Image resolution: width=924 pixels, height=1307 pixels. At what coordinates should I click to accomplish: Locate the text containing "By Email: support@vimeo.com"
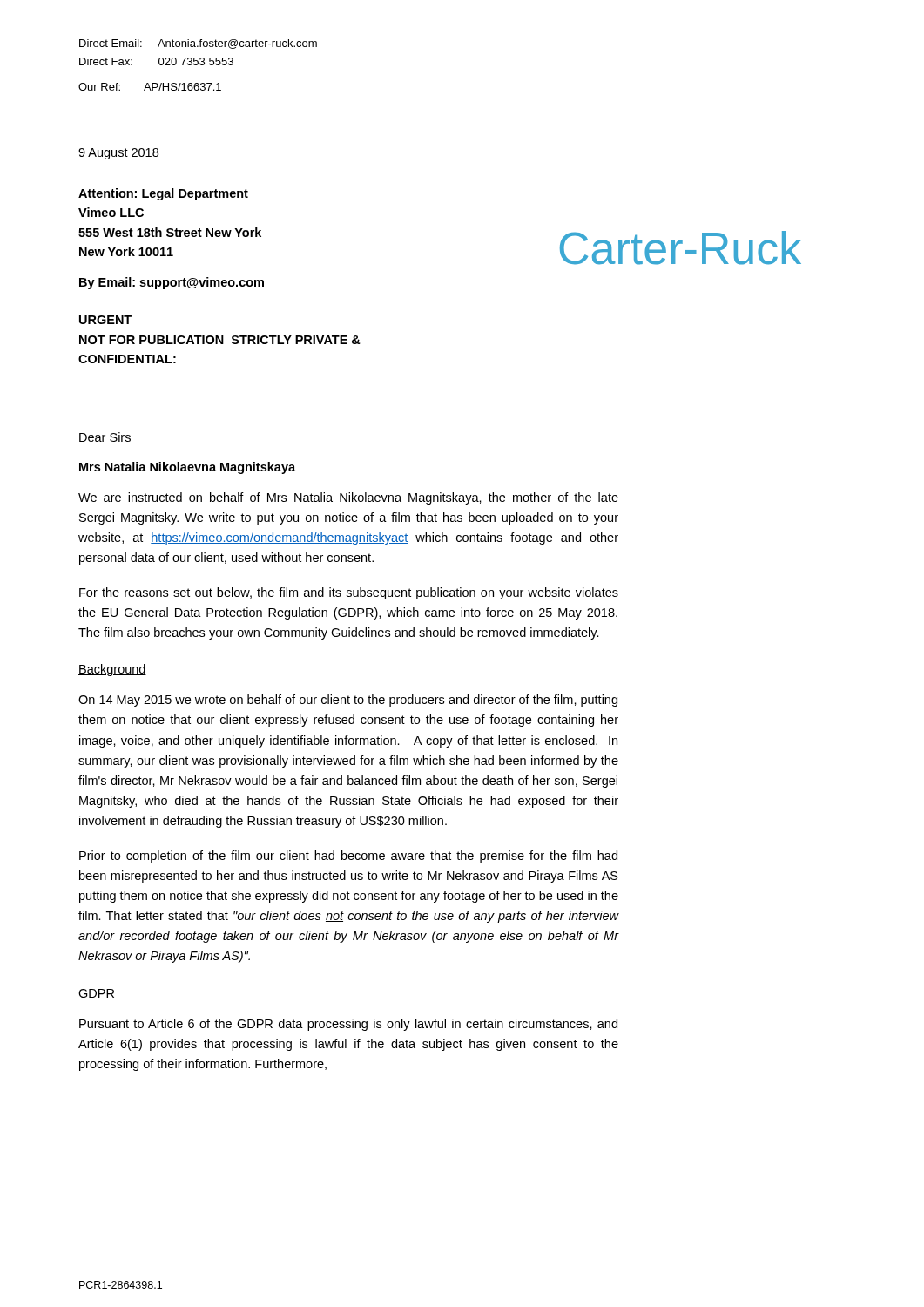click(x=172, y=283)
